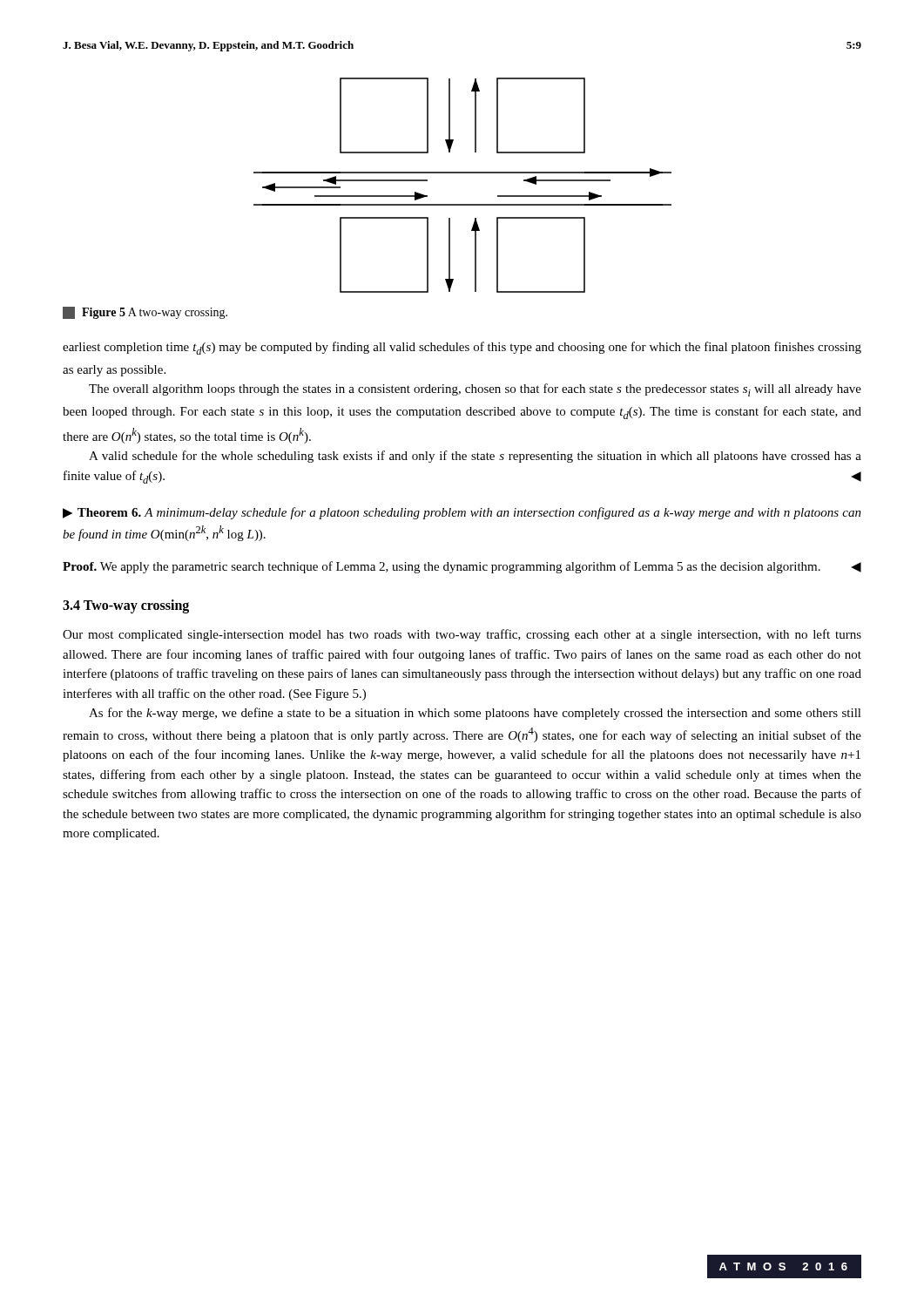Select the element starting "Our most complicated single-intersection model has two"
The image size is (924, 1307).
pos(462,734)
